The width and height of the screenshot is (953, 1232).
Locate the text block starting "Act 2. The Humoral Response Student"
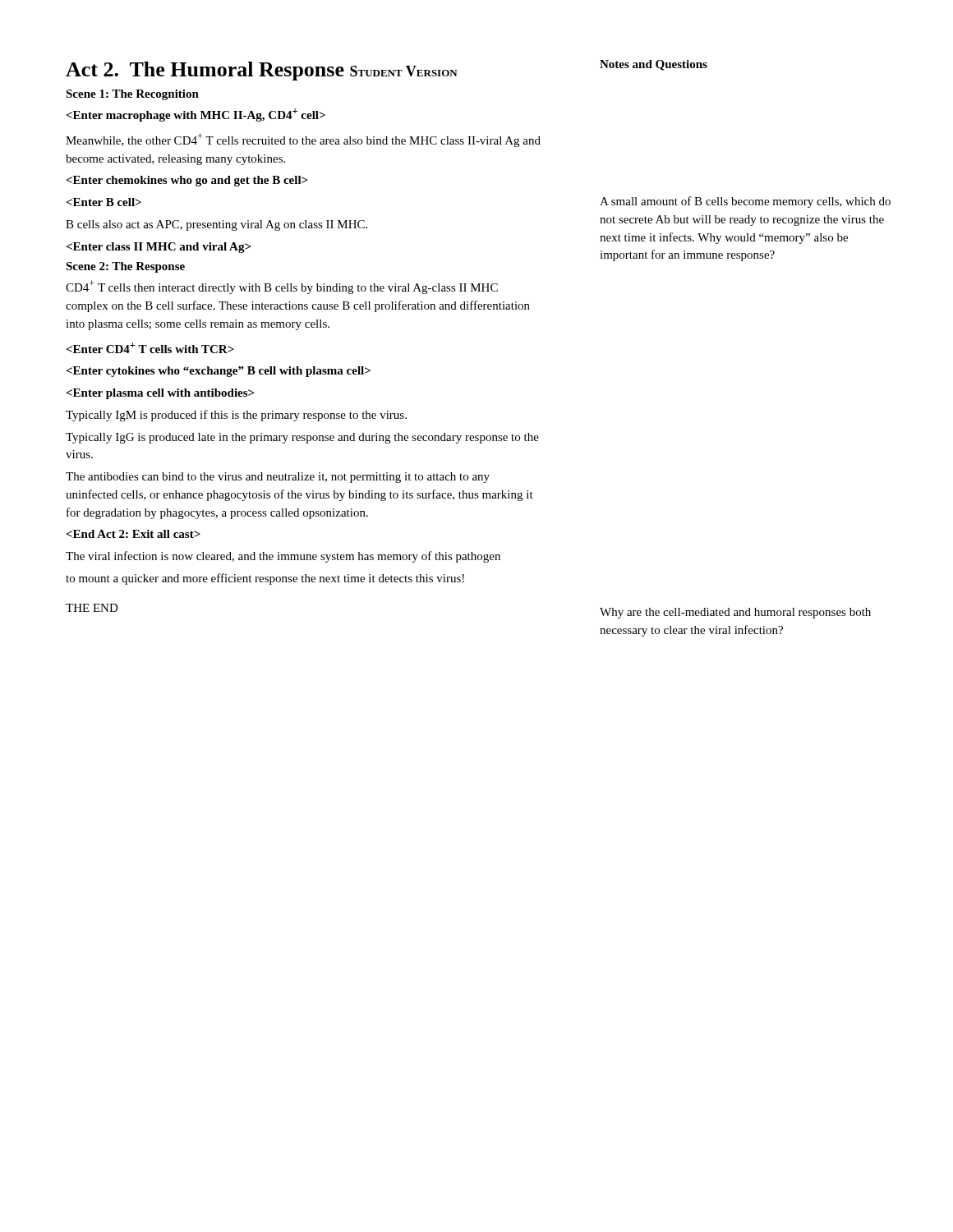click(304, 70)
